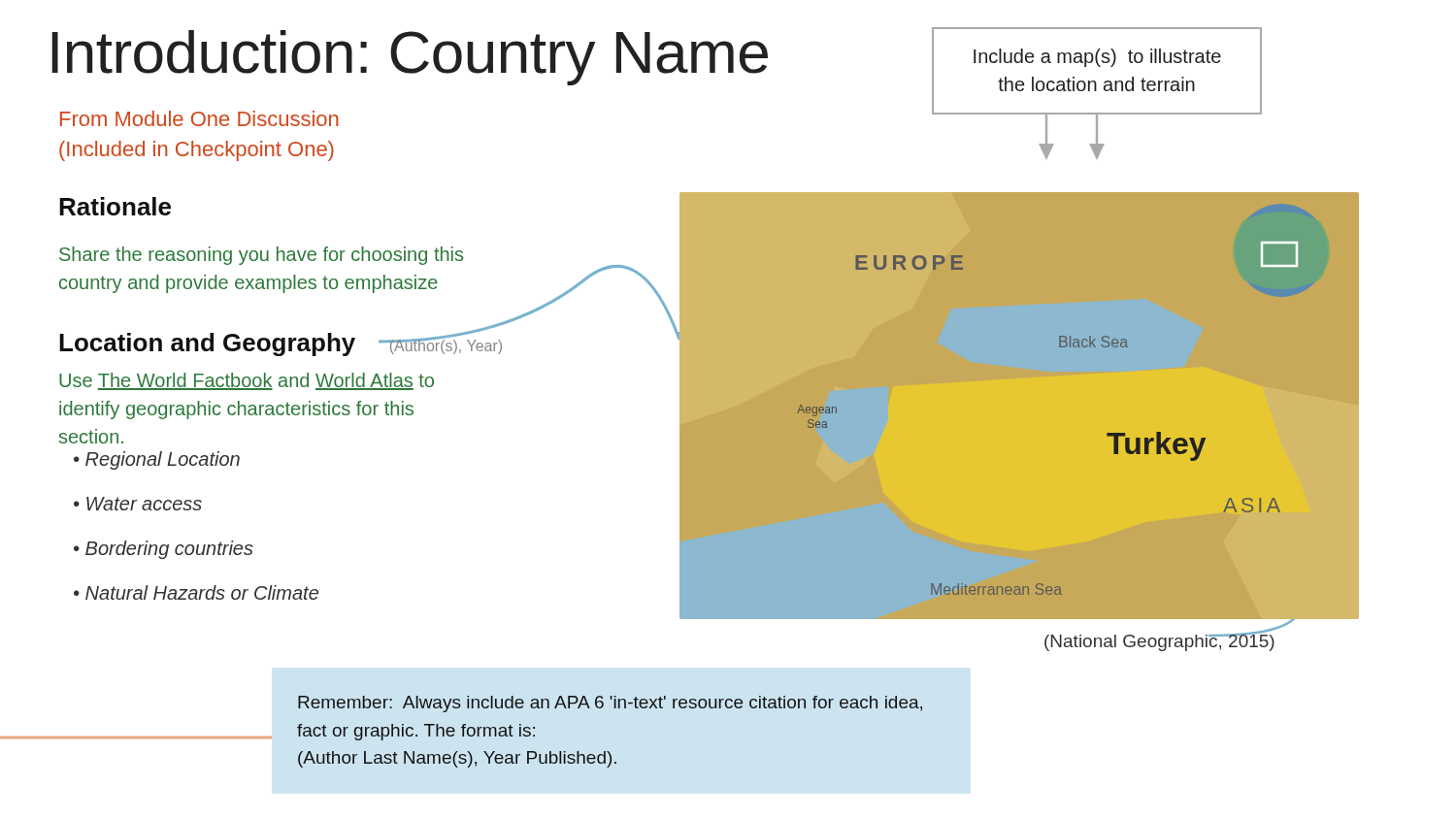Find "• Natural Hazards or Climate" on this page

pyautogui.click(x=196, y=593)
